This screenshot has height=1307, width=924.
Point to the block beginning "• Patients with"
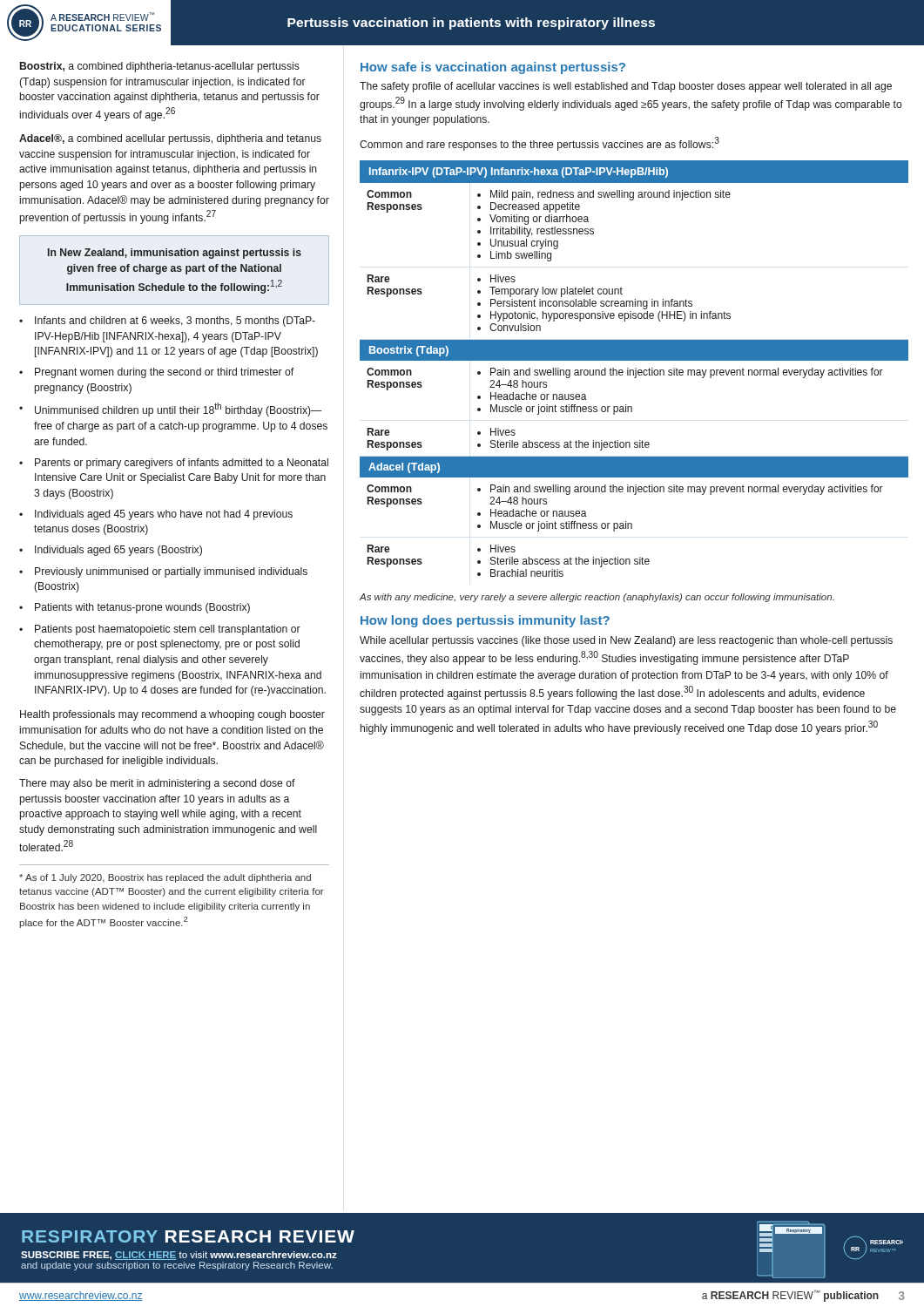tap(135, 608)
